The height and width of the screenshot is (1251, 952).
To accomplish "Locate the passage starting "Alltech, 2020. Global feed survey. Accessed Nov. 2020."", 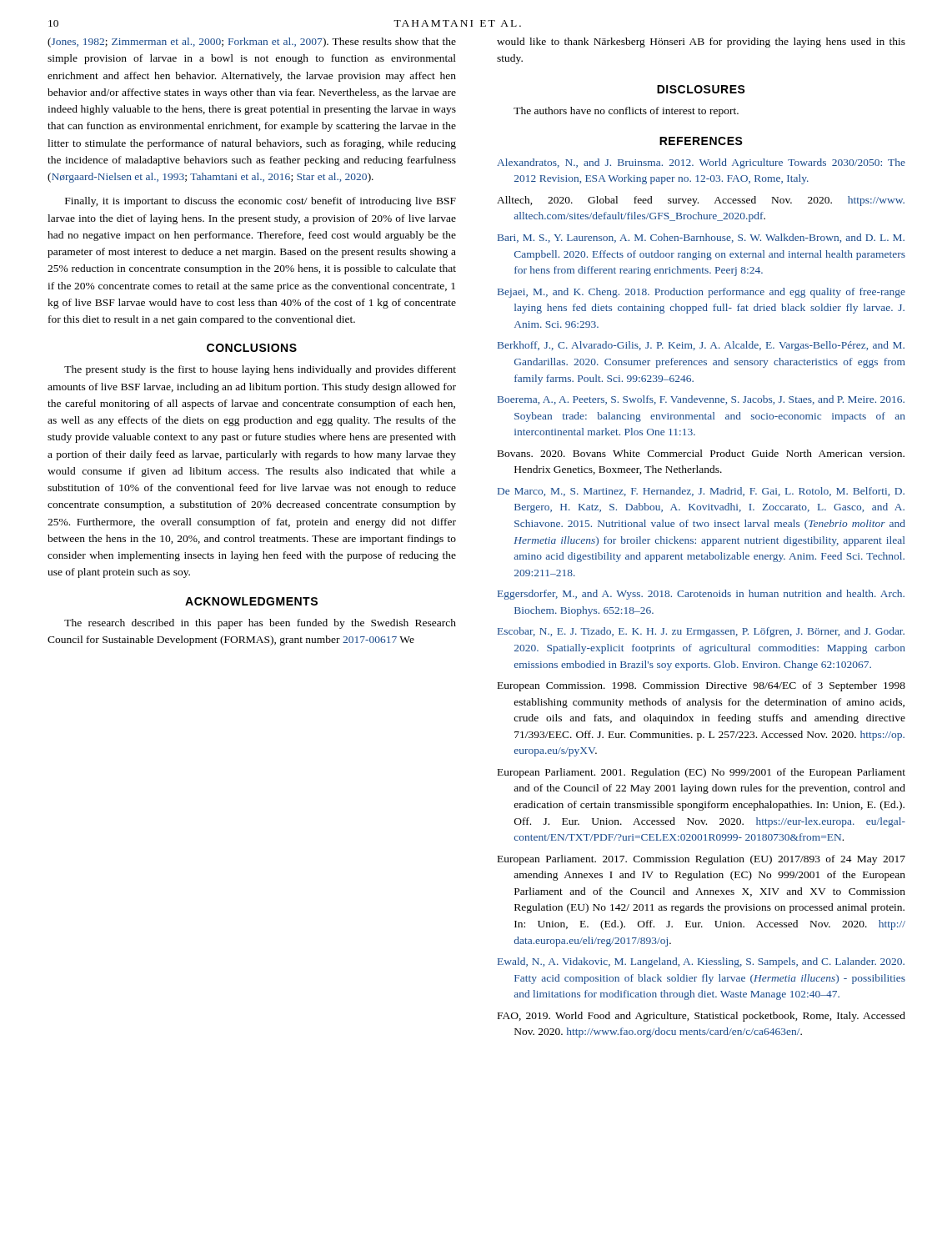I will point(701,208).
